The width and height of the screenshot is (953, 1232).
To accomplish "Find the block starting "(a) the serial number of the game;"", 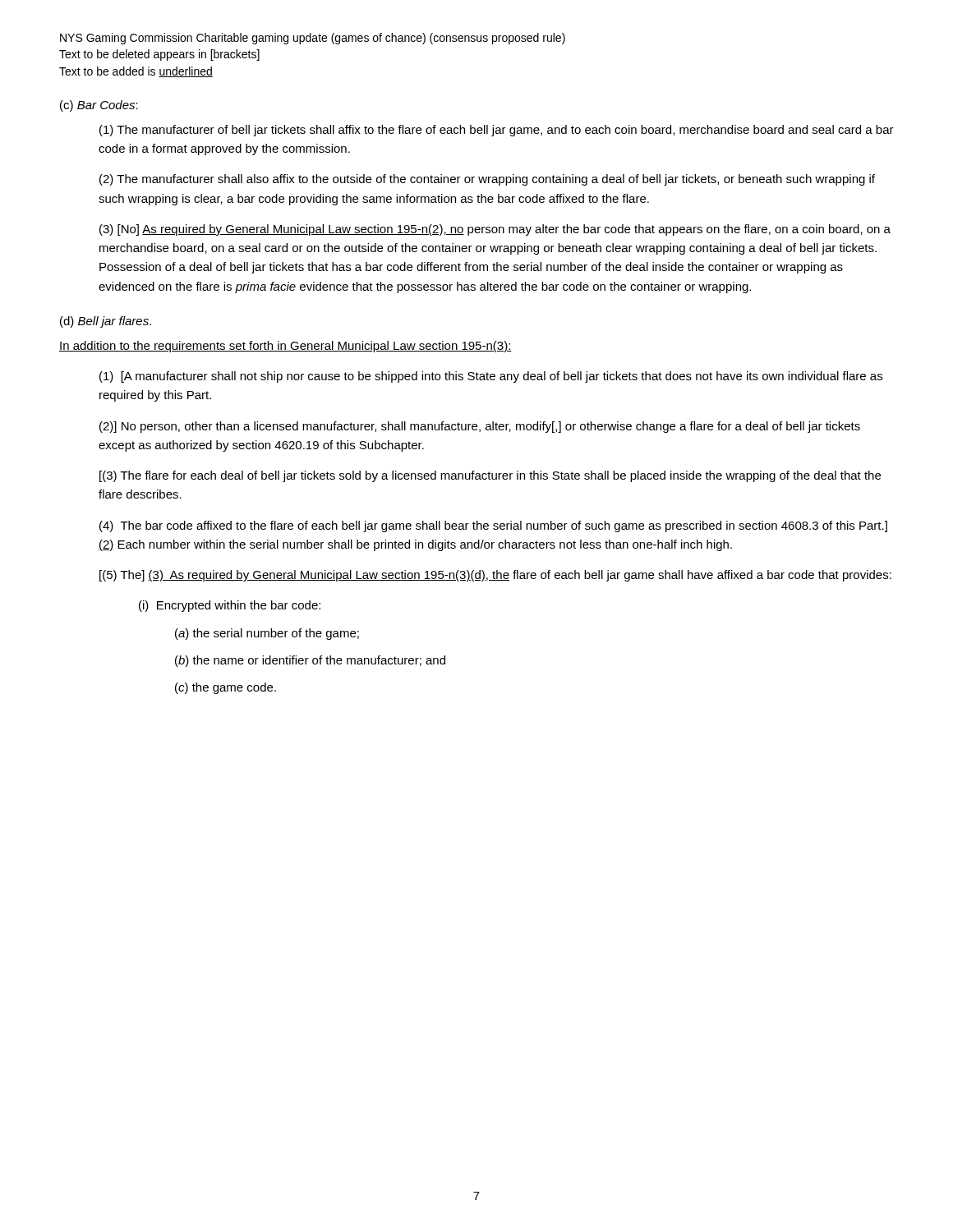I will 267,633.
